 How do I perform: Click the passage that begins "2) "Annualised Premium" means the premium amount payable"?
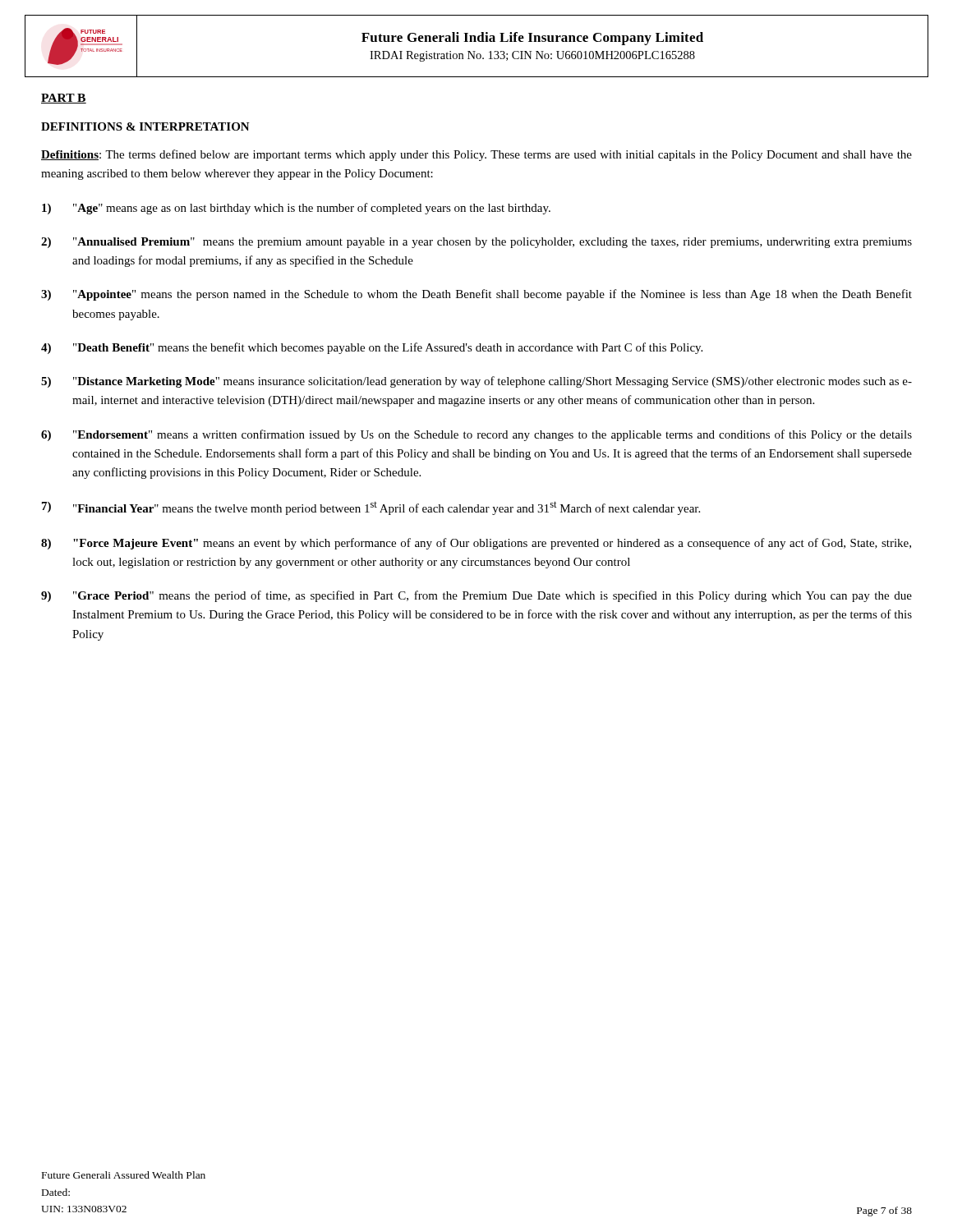476,251
